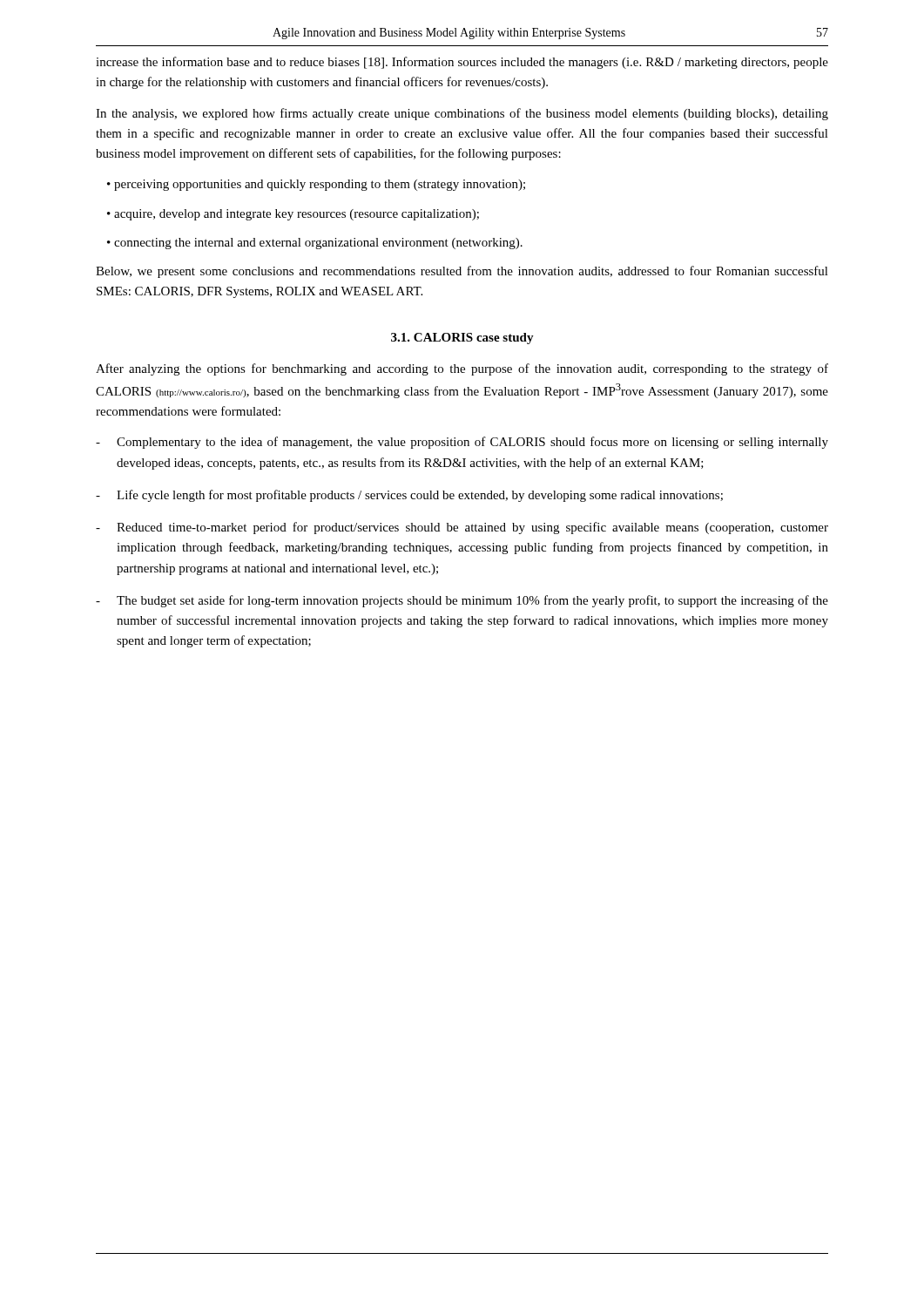This screenshot has height=1307, width=924.
Task: Point to the block beginning "Reduced time-to-market period for product/services should be"
Action: [462, 548]
